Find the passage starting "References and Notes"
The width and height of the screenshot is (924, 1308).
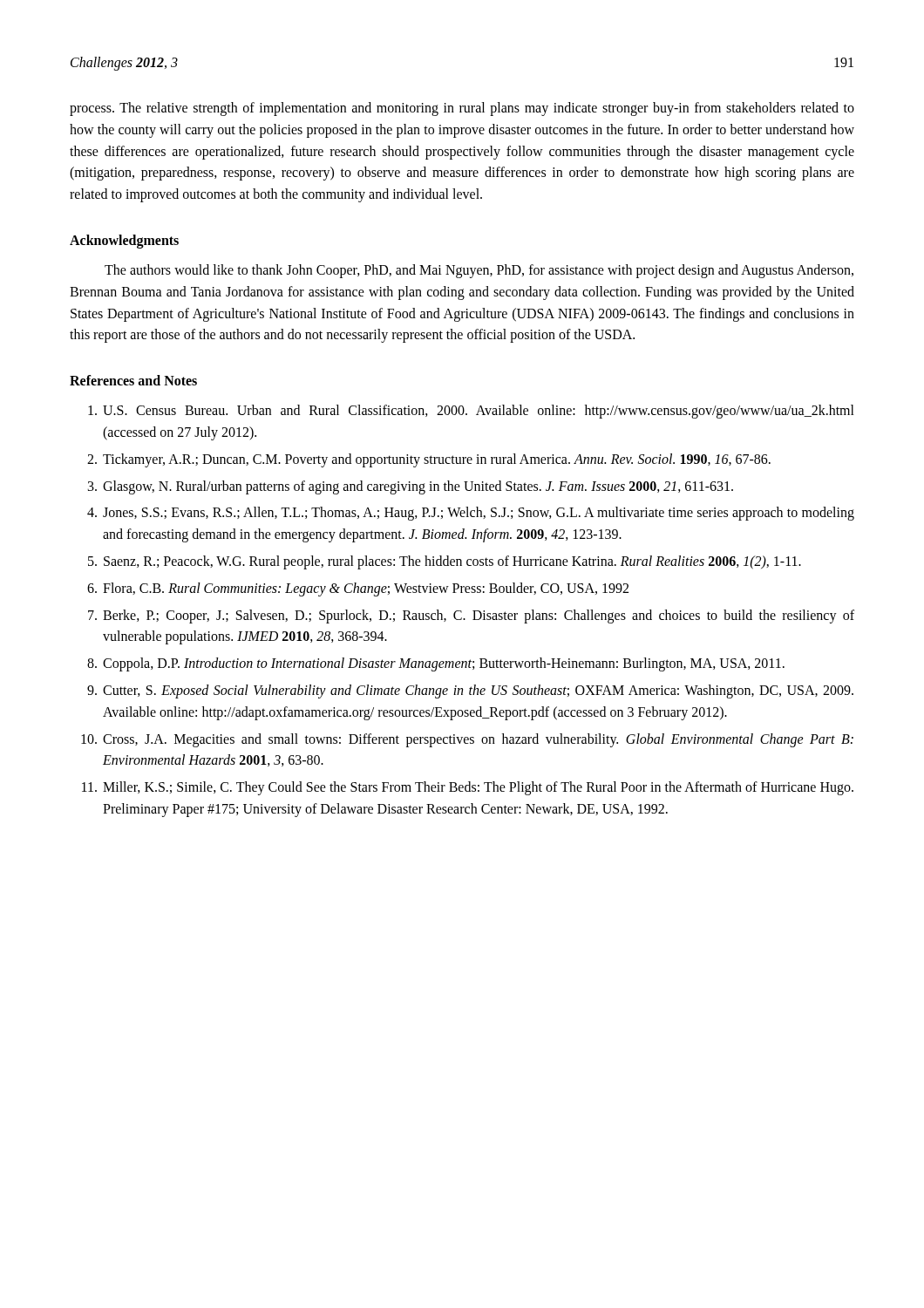point(134,381)
